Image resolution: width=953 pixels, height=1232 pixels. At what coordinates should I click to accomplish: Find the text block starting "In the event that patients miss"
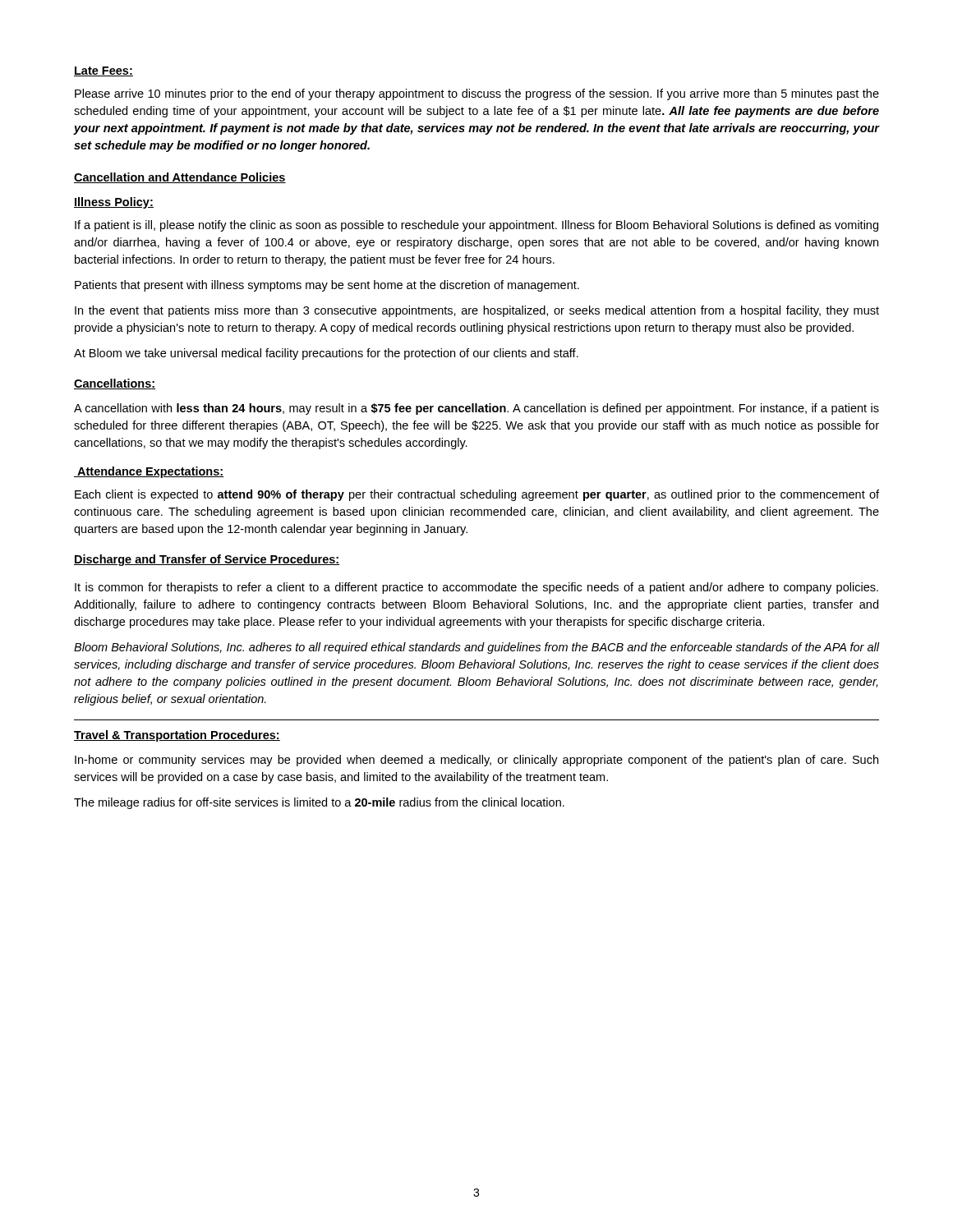(x=476, y=319)
